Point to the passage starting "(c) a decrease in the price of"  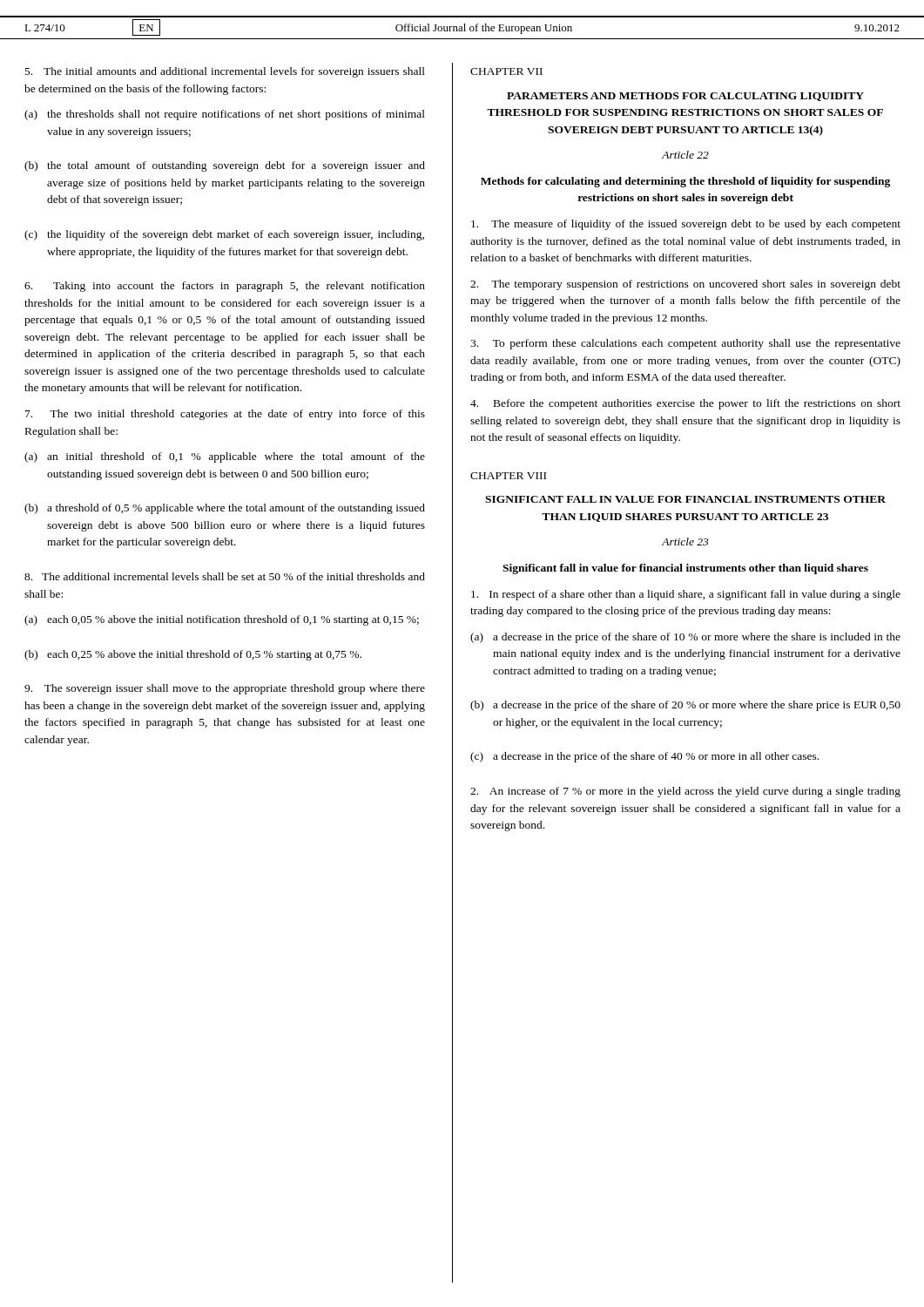click(685, 756)
